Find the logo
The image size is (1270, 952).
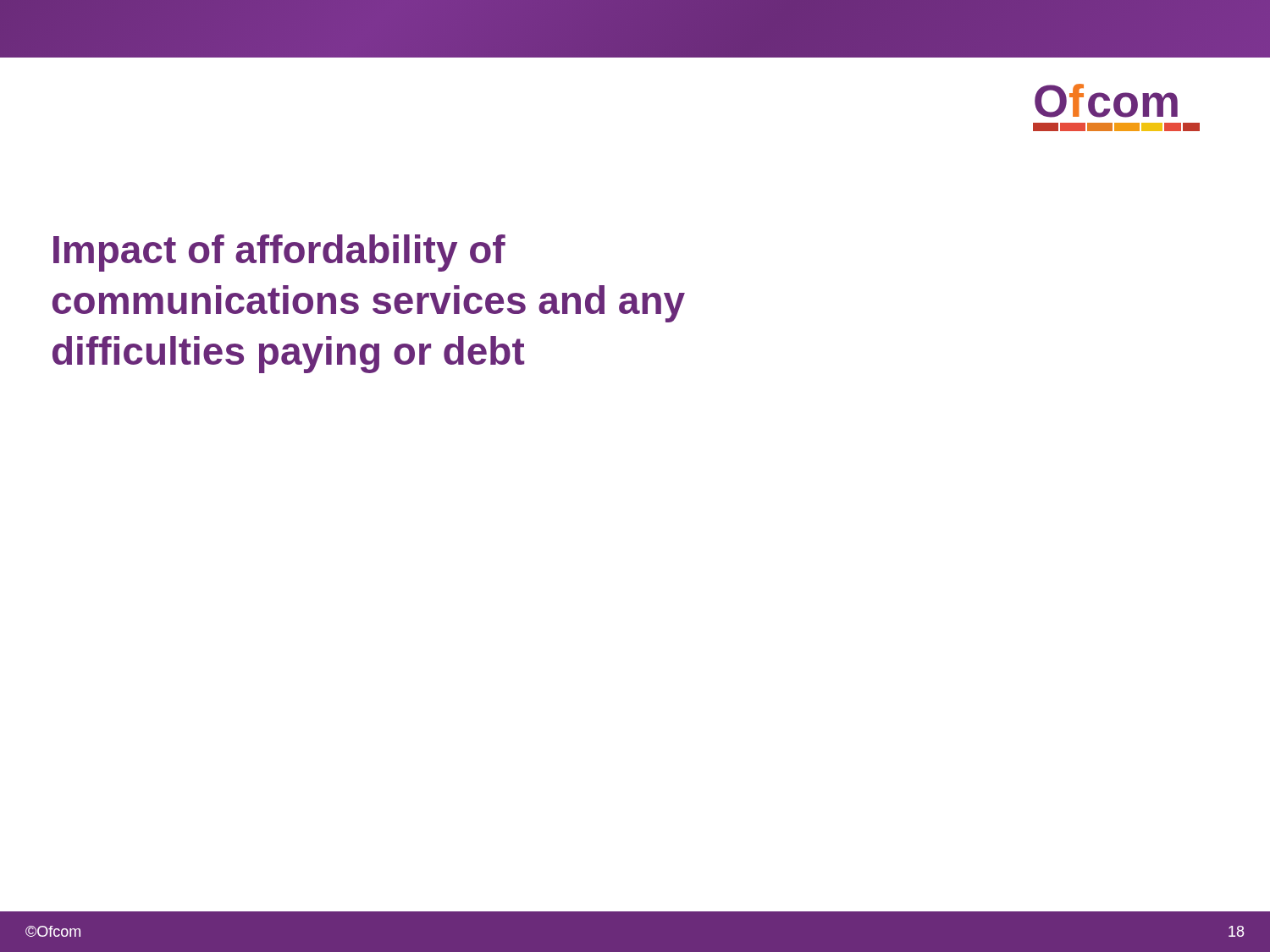1126,107
